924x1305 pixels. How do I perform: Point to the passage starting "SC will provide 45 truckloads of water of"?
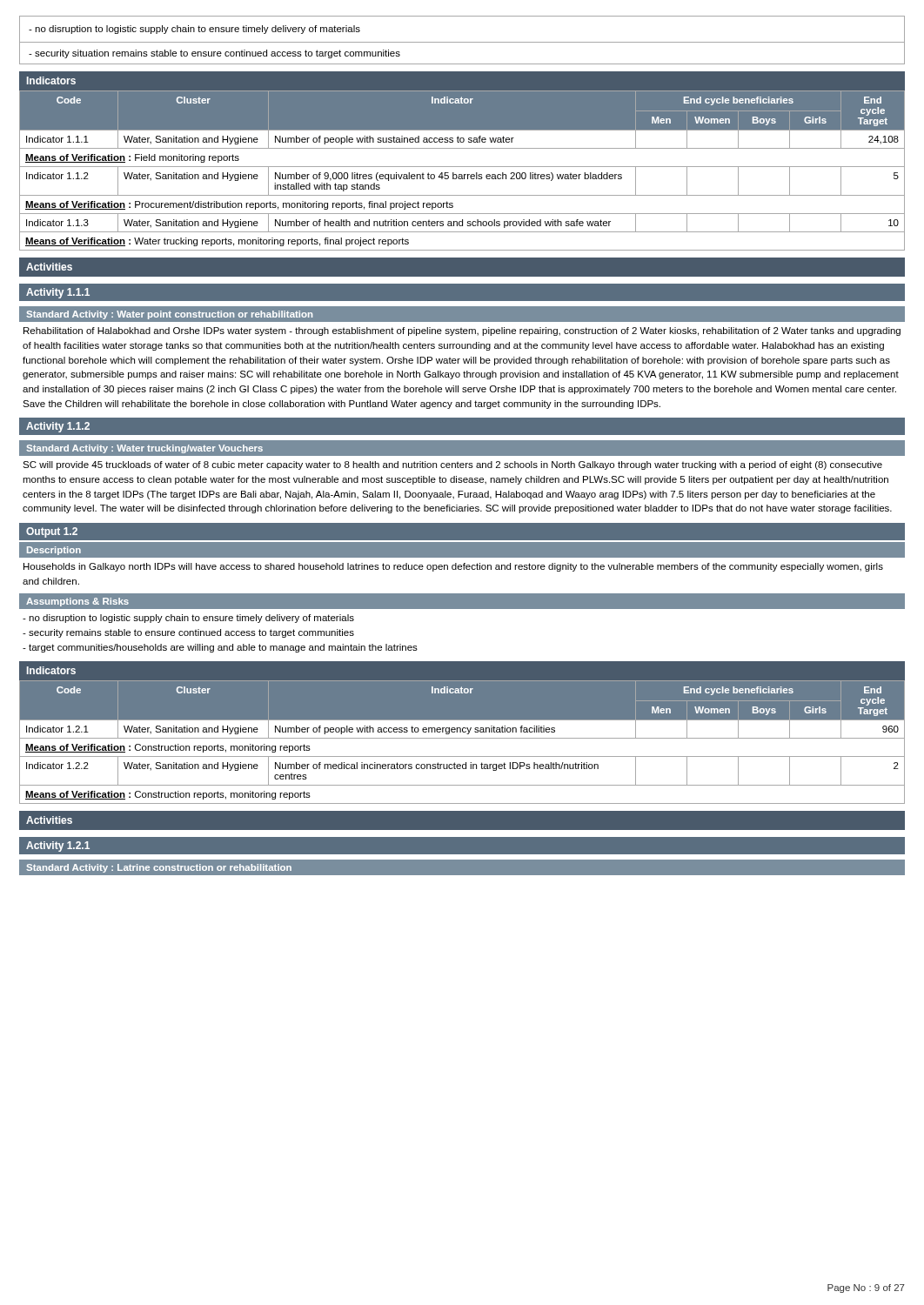[x=457, y=487]
